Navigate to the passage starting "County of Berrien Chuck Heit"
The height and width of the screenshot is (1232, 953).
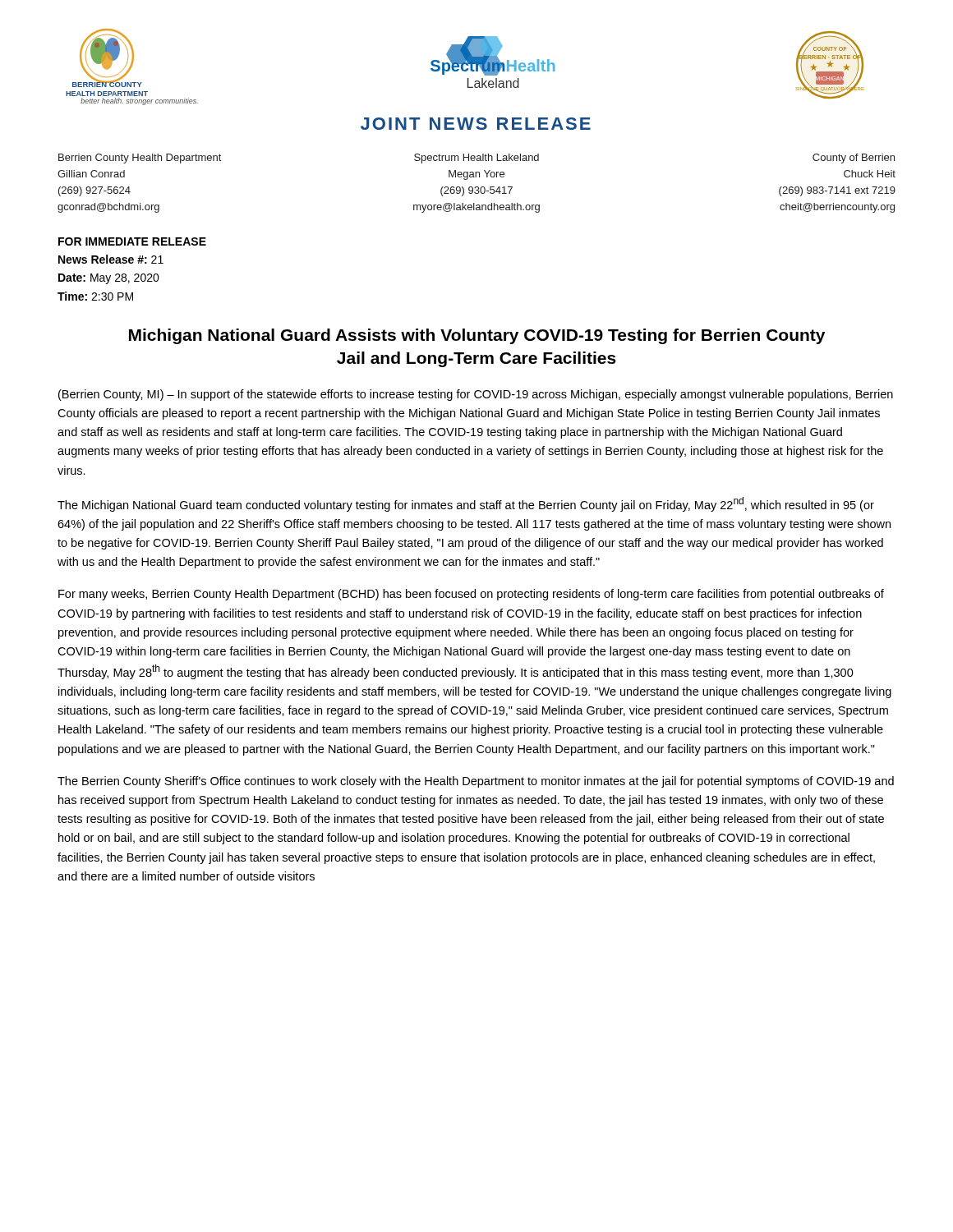coord(837,182)
